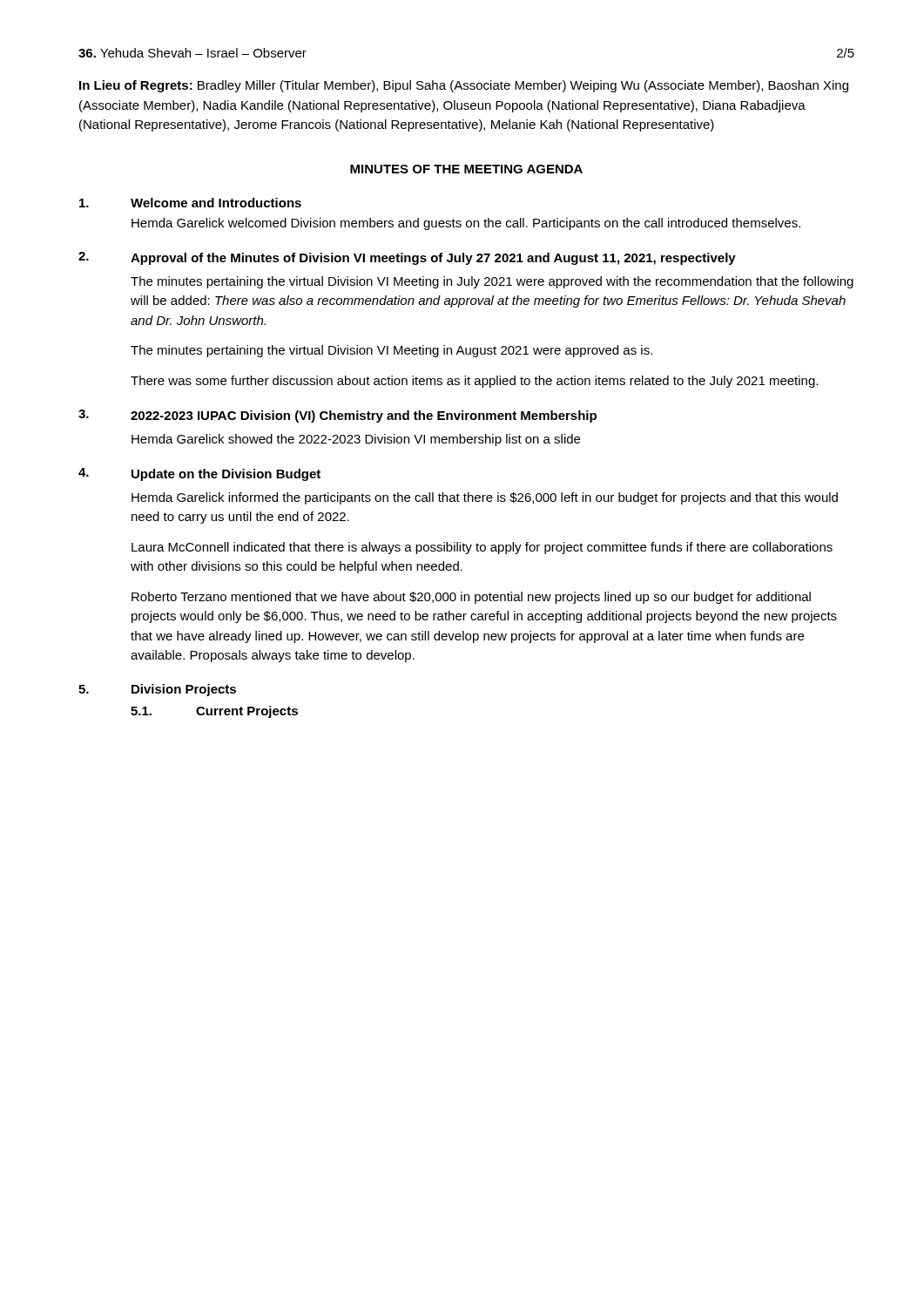Where is the passage that starts "Hemda Garelick informed the participants on the"?

[x=466, y=507]
